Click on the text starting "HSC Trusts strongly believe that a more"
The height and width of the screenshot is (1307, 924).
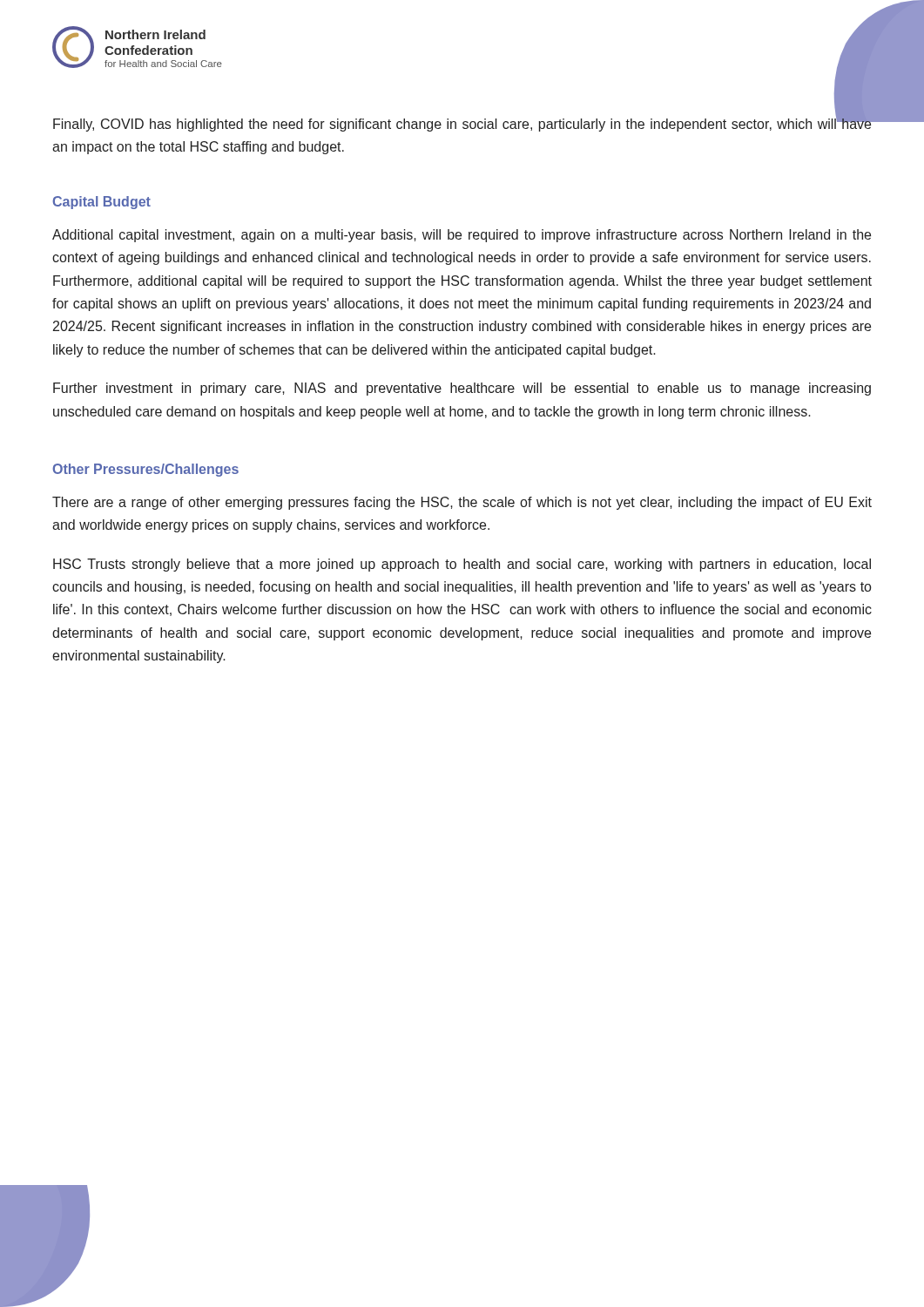click(462, 610)
